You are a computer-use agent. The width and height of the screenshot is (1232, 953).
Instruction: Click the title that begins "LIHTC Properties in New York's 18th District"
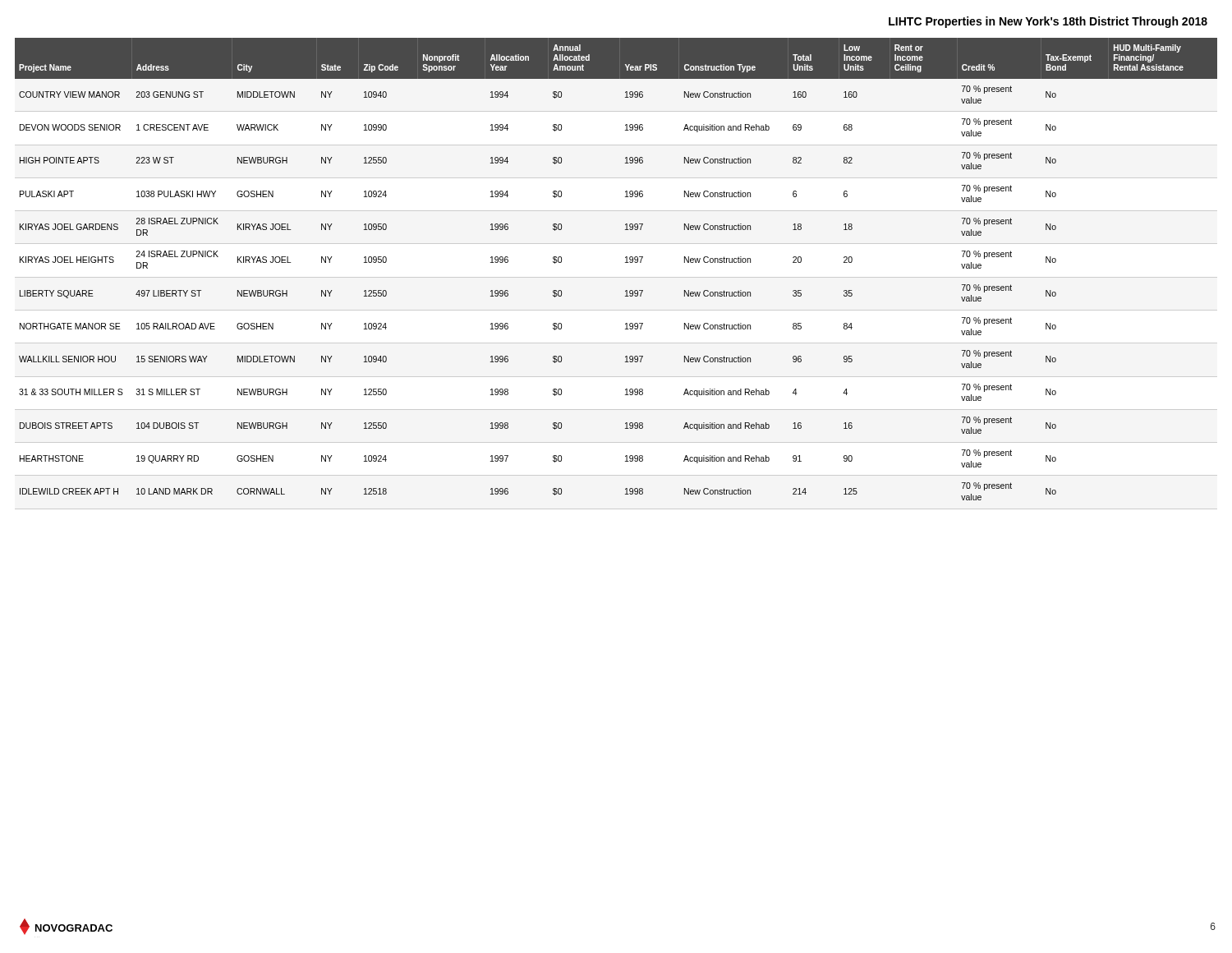click(x=1048, y=21)
